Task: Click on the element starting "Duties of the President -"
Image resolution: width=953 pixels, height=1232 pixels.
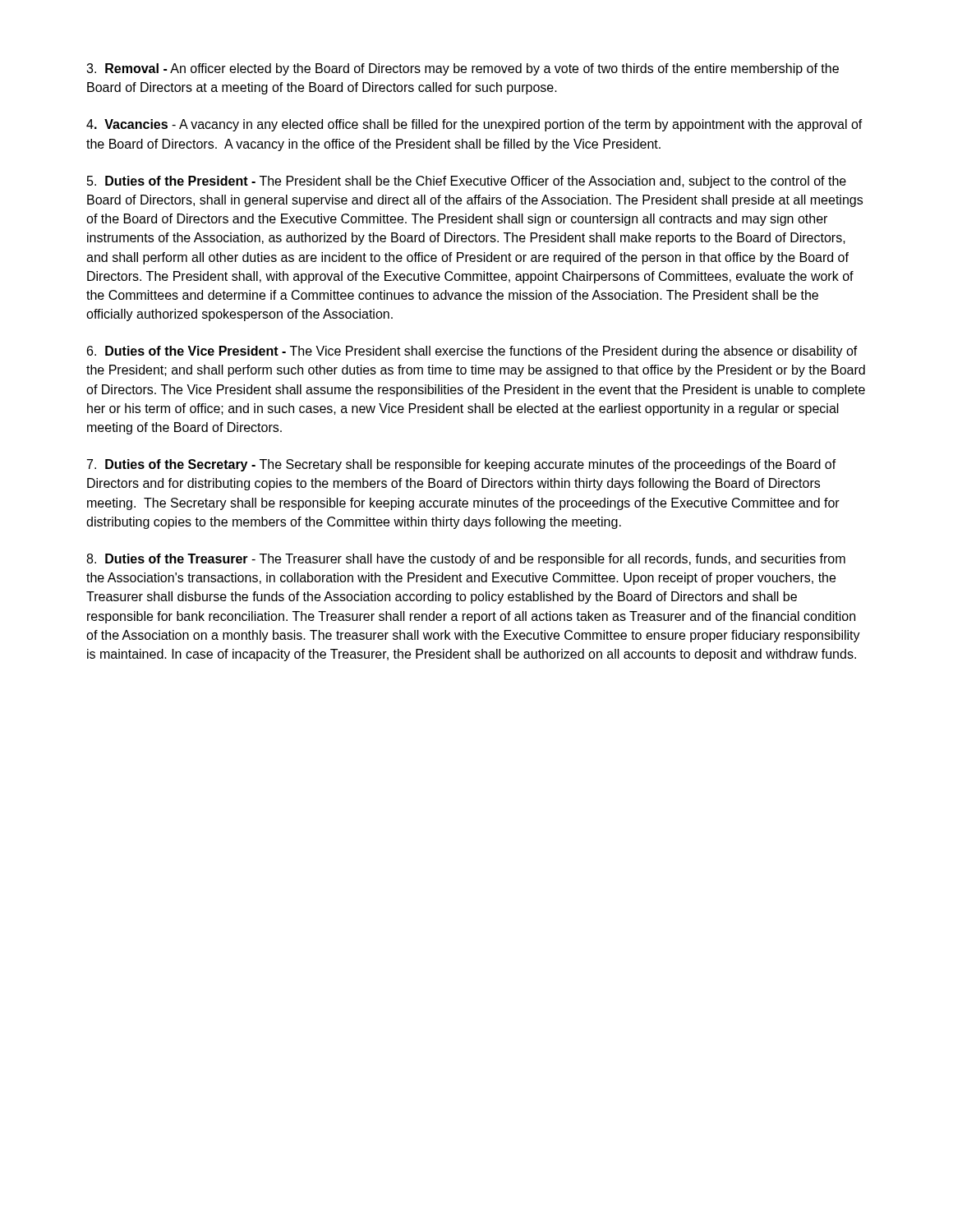Action: [x=475, y=248]
